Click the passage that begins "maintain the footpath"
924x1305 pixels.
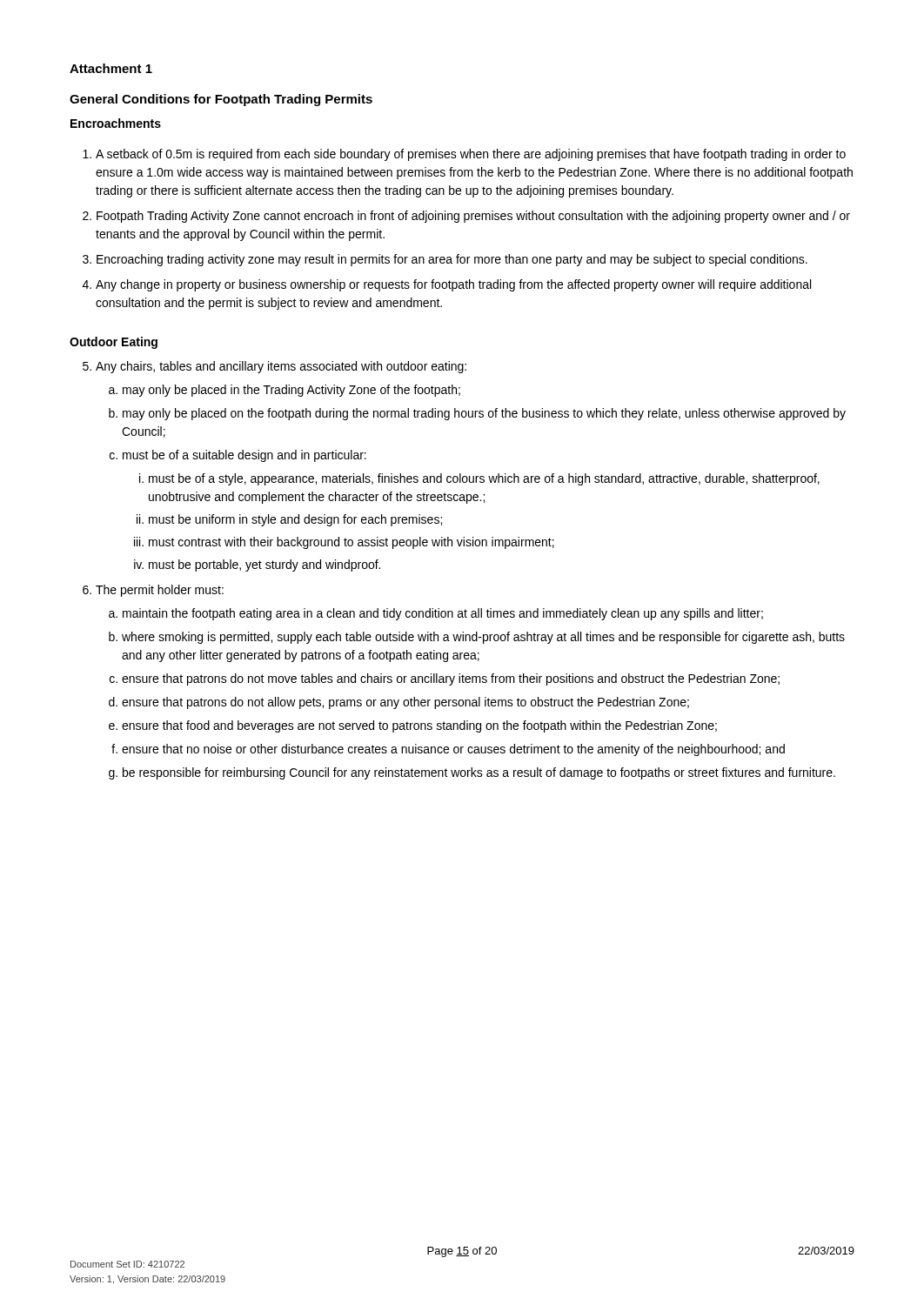(x=443, y=613)
